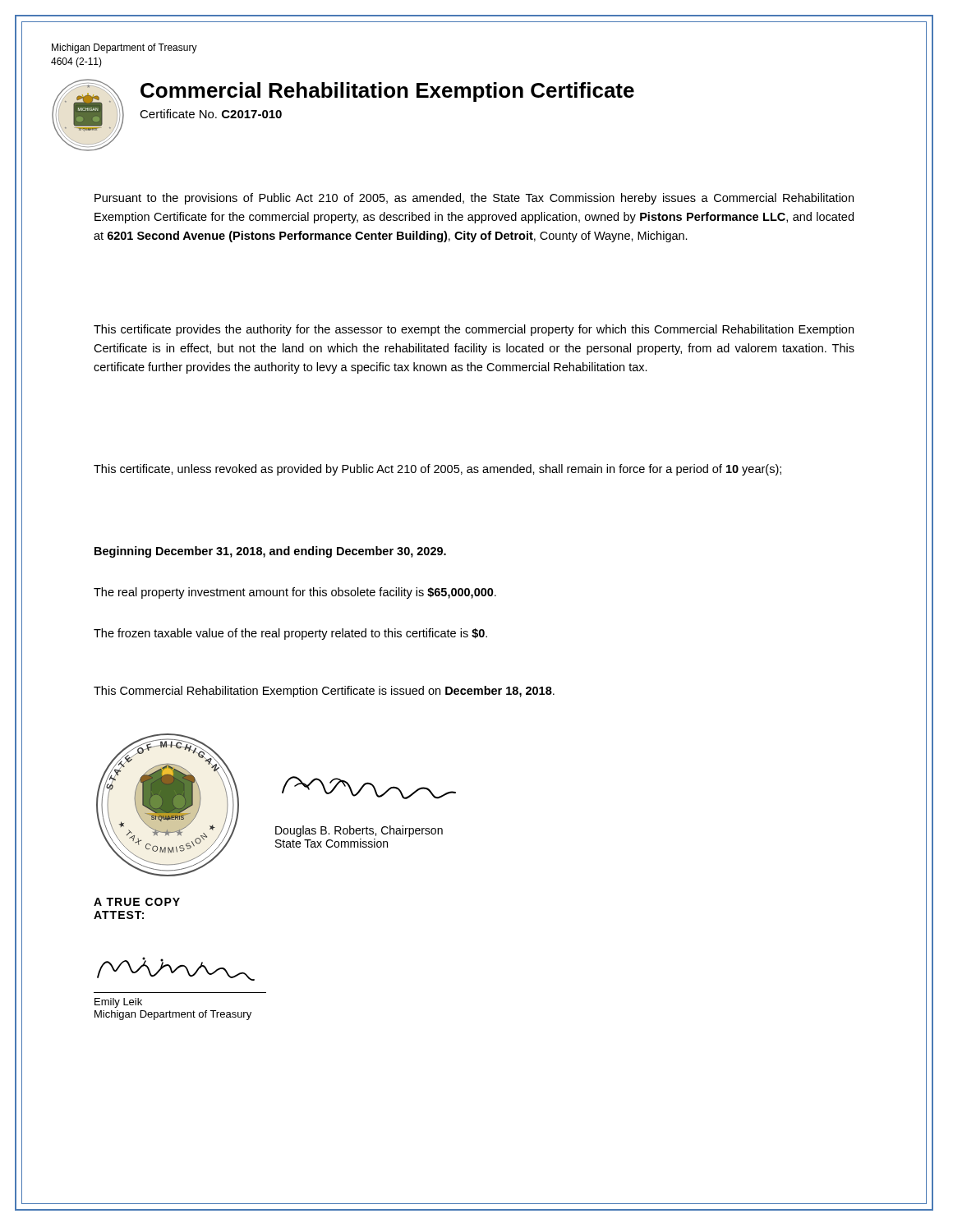The height and width of the screenshot is (1232, 953).
Task: Locate the block of text that opens with "The real property investment amount"
Action: point(295,592)
